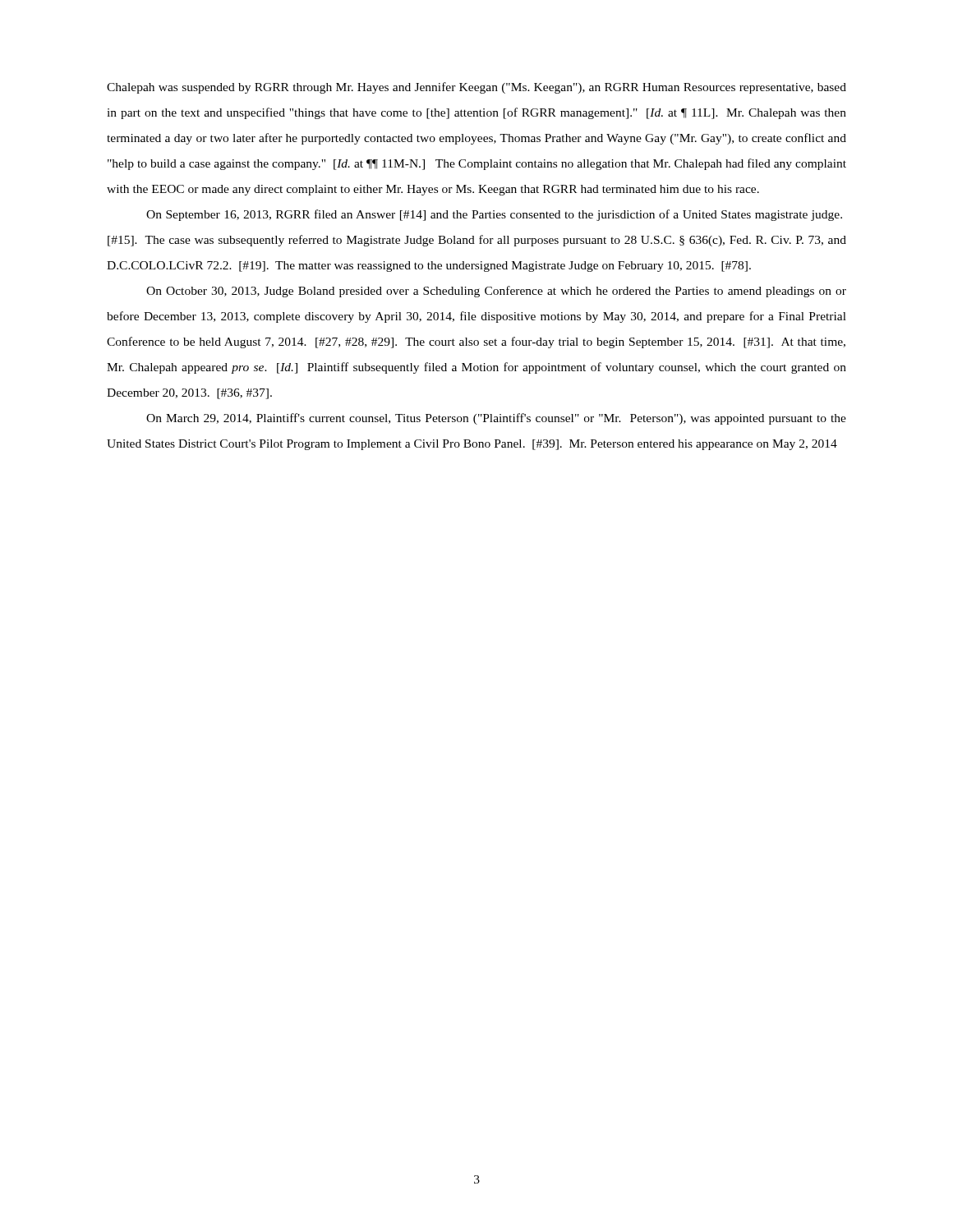Find the block on this page that starts "Chalepah was suspended by RGRR through"
This screenshot has height=1232, width=953.
click(476, 138)
